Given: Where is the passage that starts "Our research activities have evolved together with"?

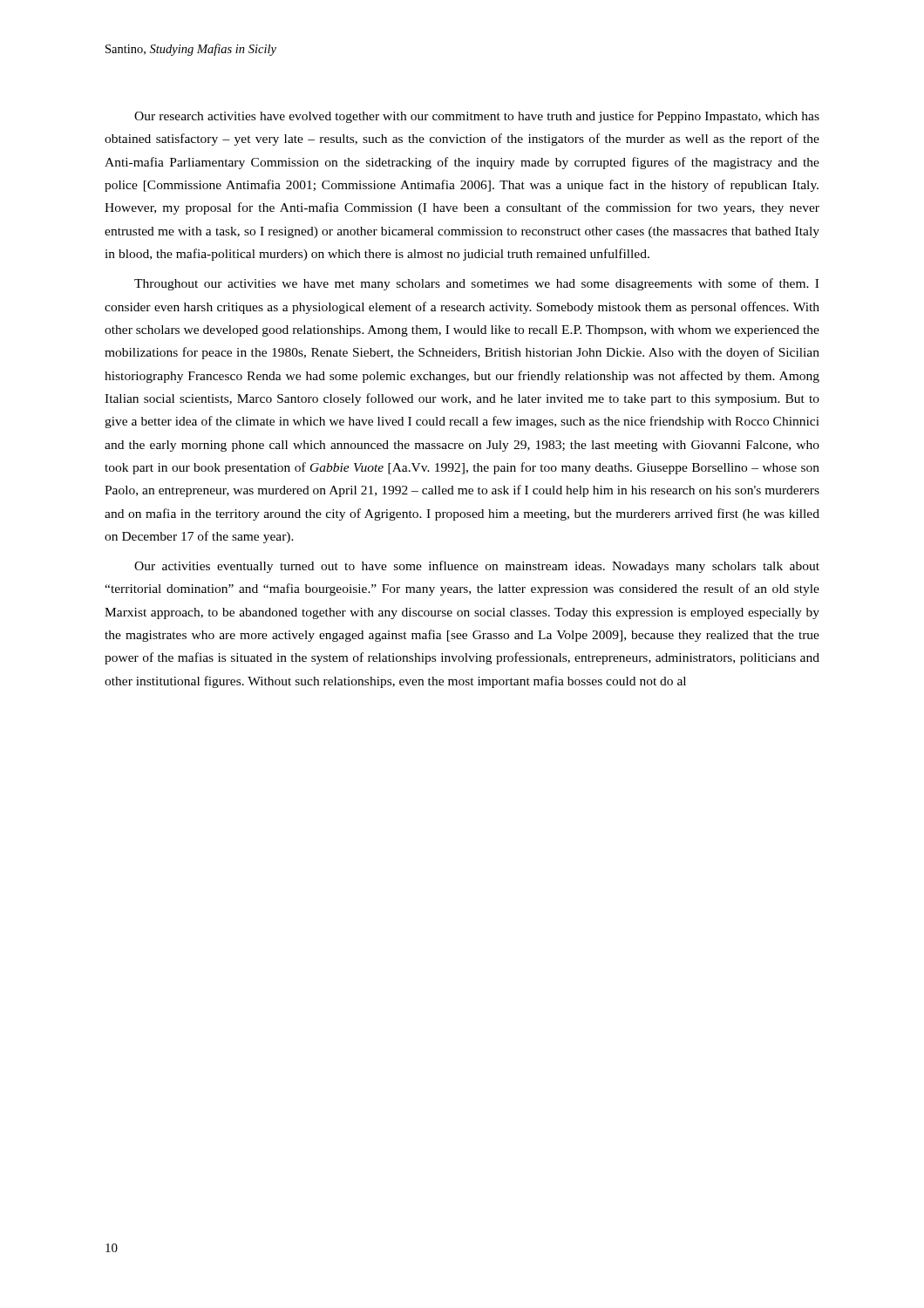Looking at the screenshot, I should pyautogui.click(x=462, y=399).
